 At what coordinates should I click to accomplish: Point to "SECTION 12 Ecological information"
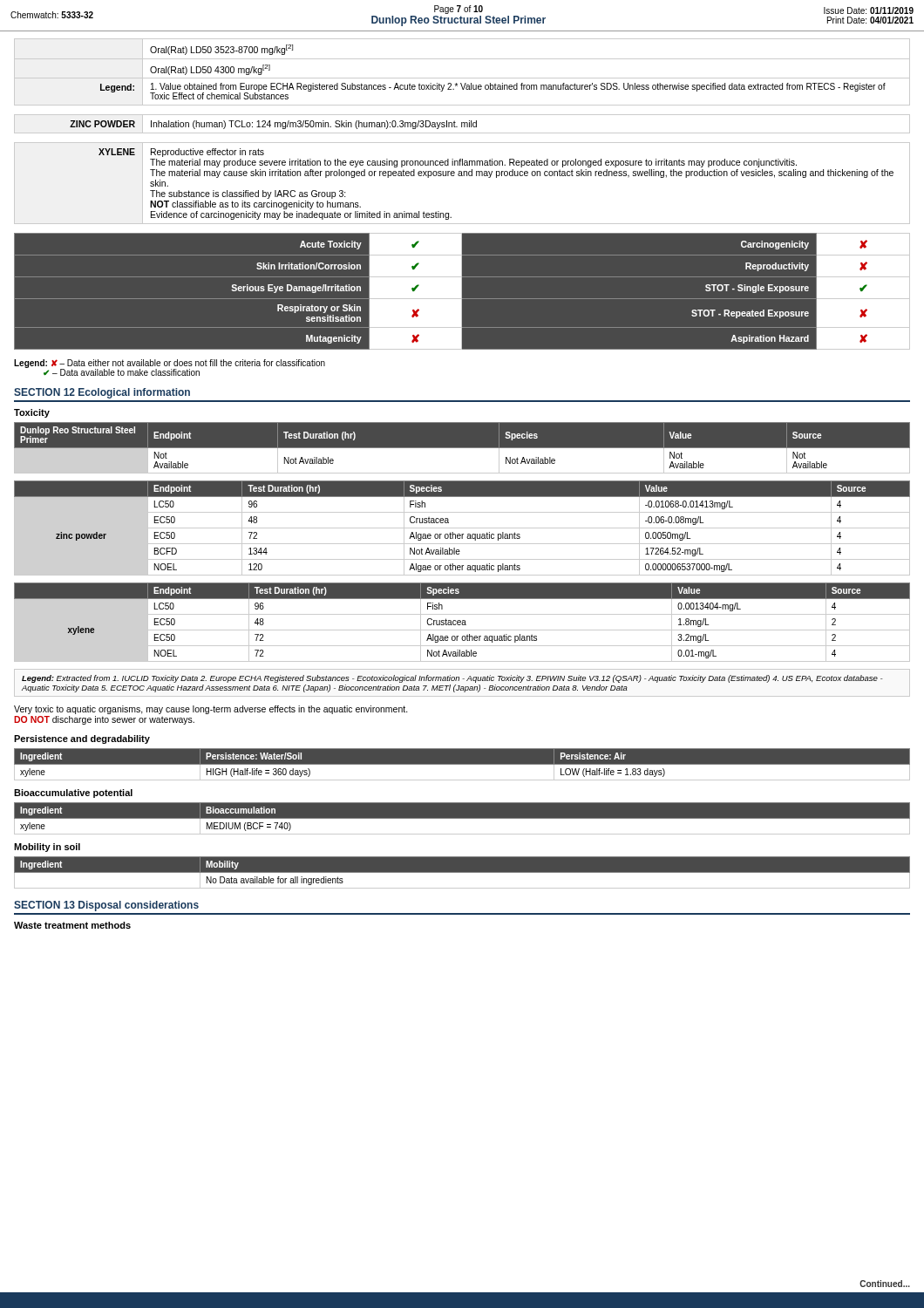(x=102, y=392)
